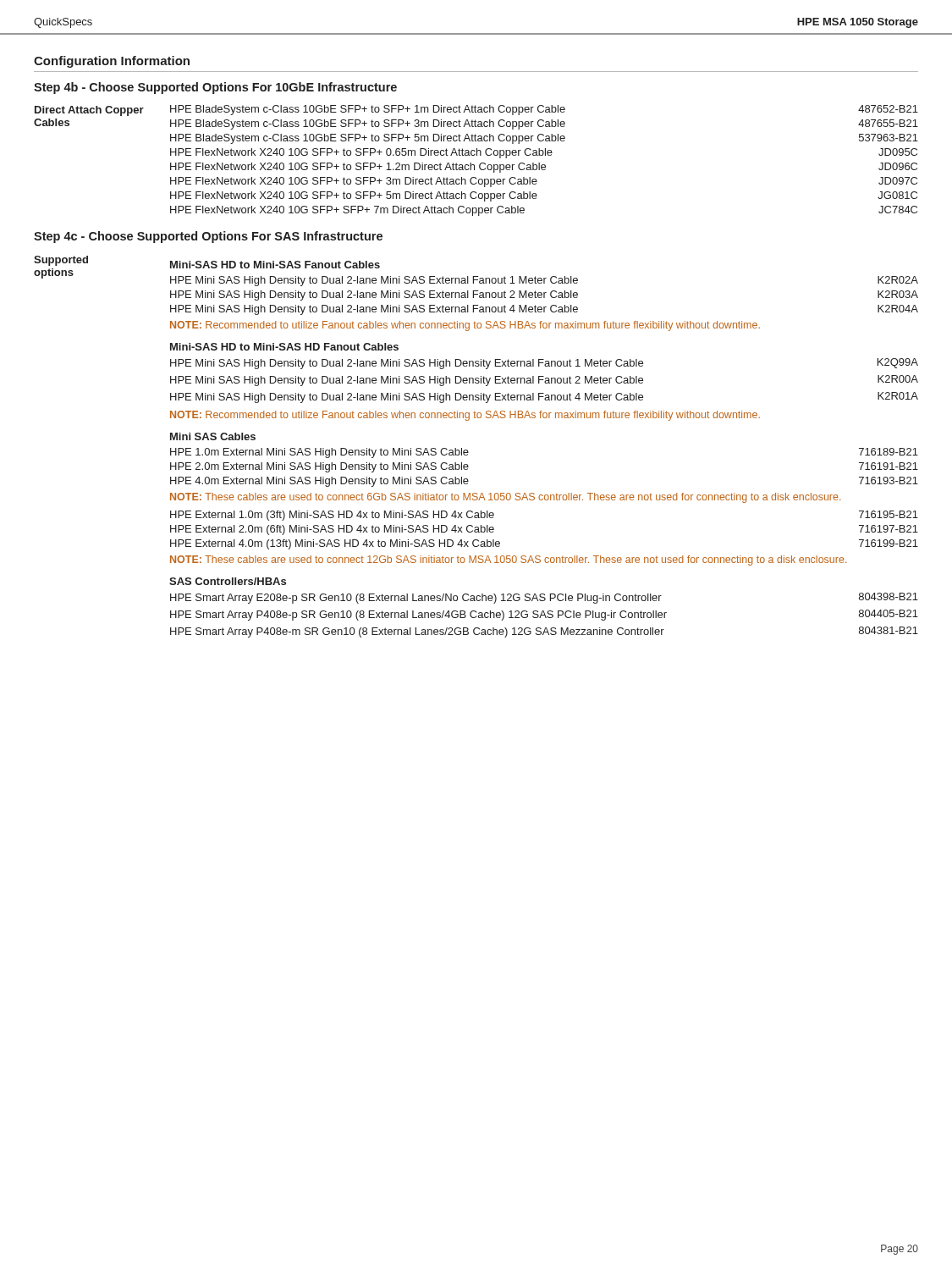Click on the passage starting "HPE External 1.0m"

tap(330, 514)
